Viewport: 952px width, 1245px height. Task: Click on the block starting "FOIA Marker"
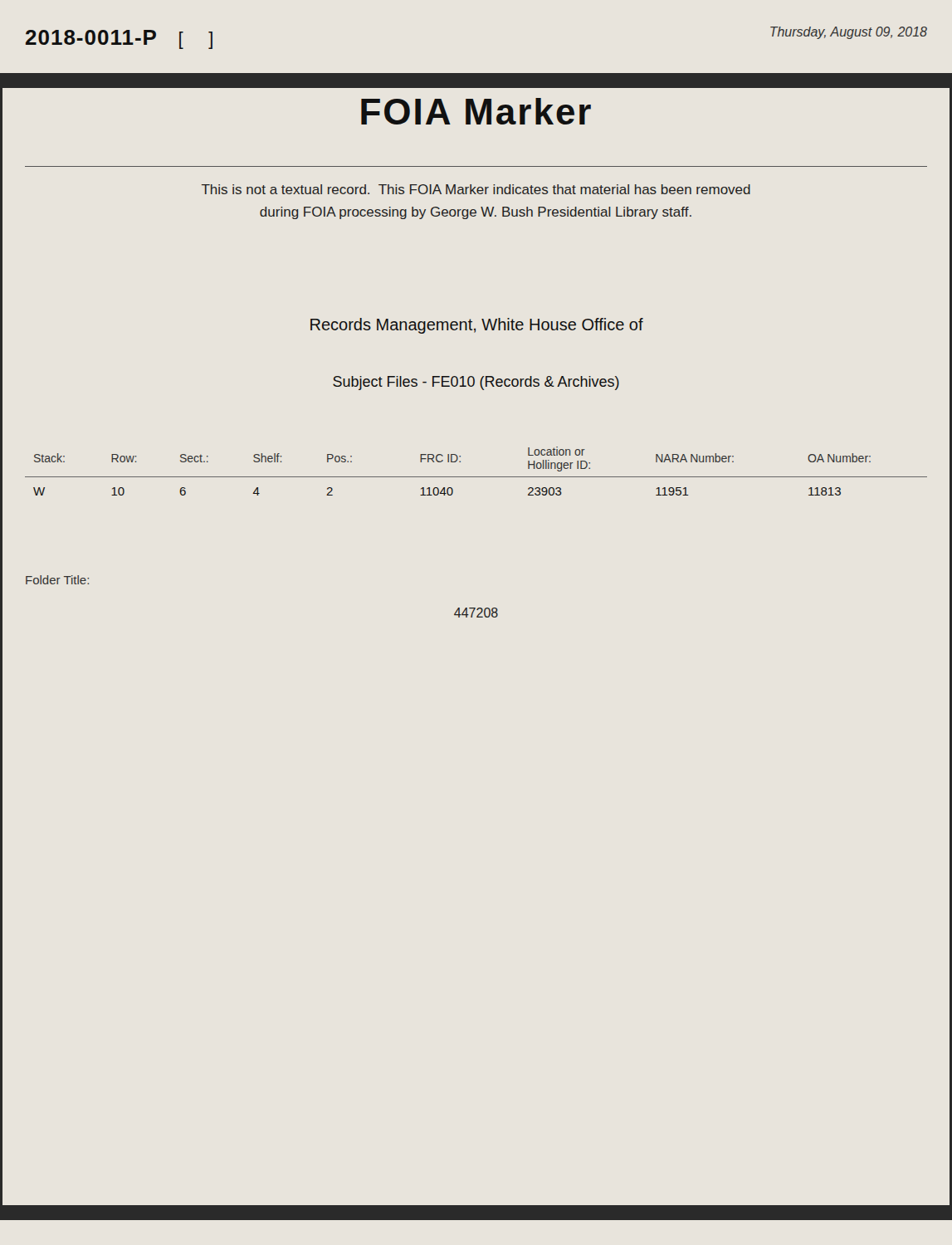pos(476,112)
